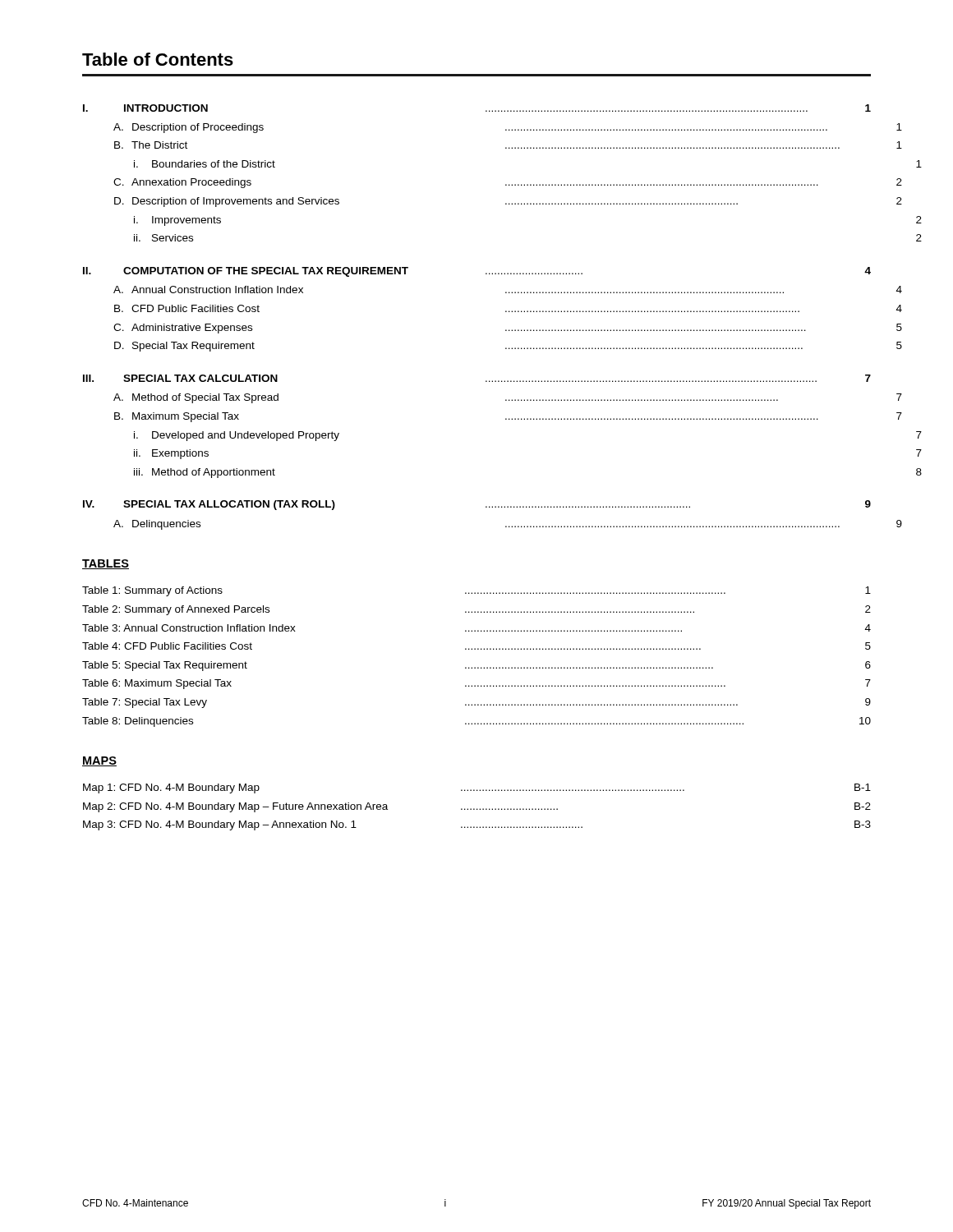Point to the block beginning "D. Description of"
Viewport: 953px width, 1232px height.
[508, 201]
